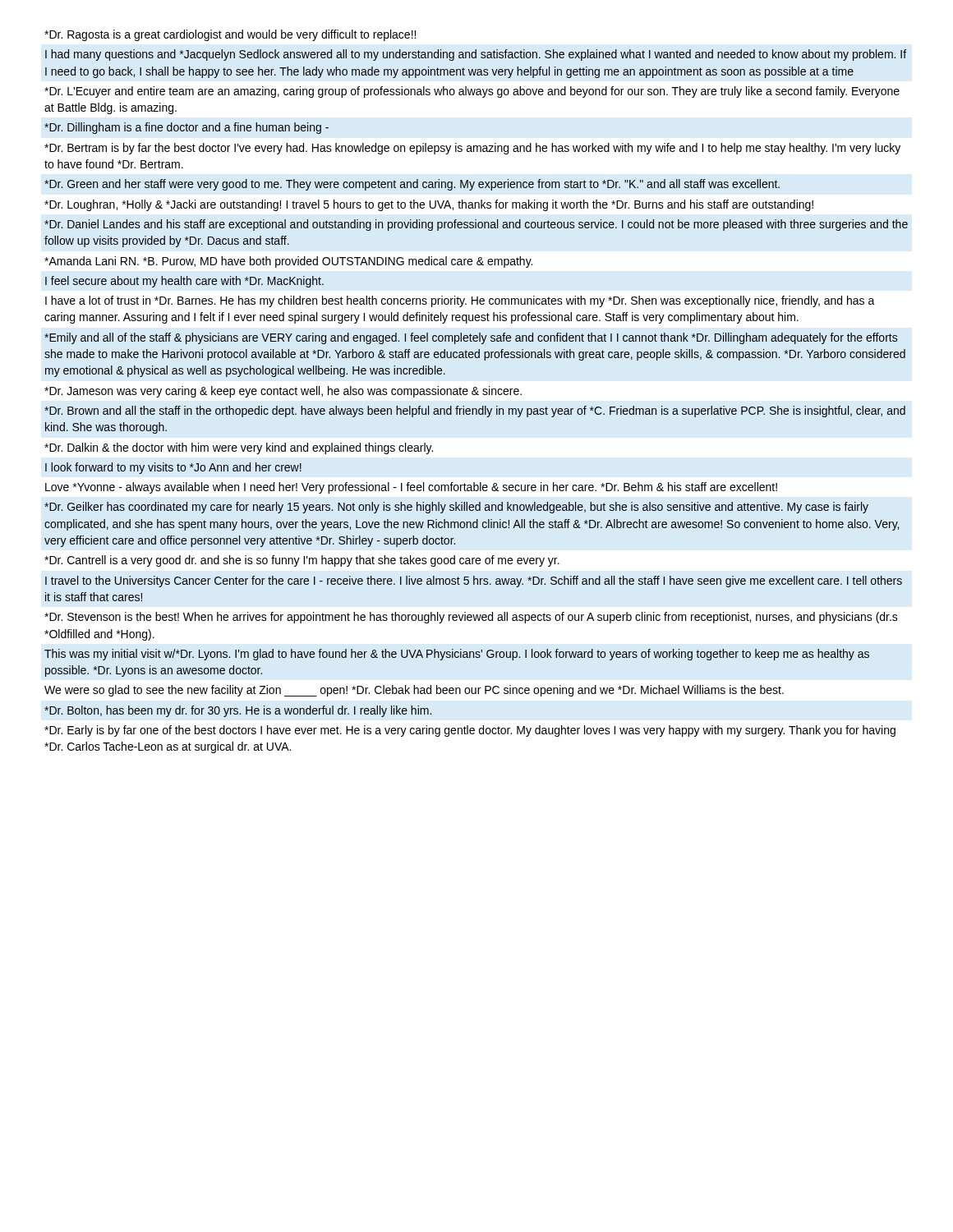Point to the passage starting "*Dr. Stevenson is"

471,625
